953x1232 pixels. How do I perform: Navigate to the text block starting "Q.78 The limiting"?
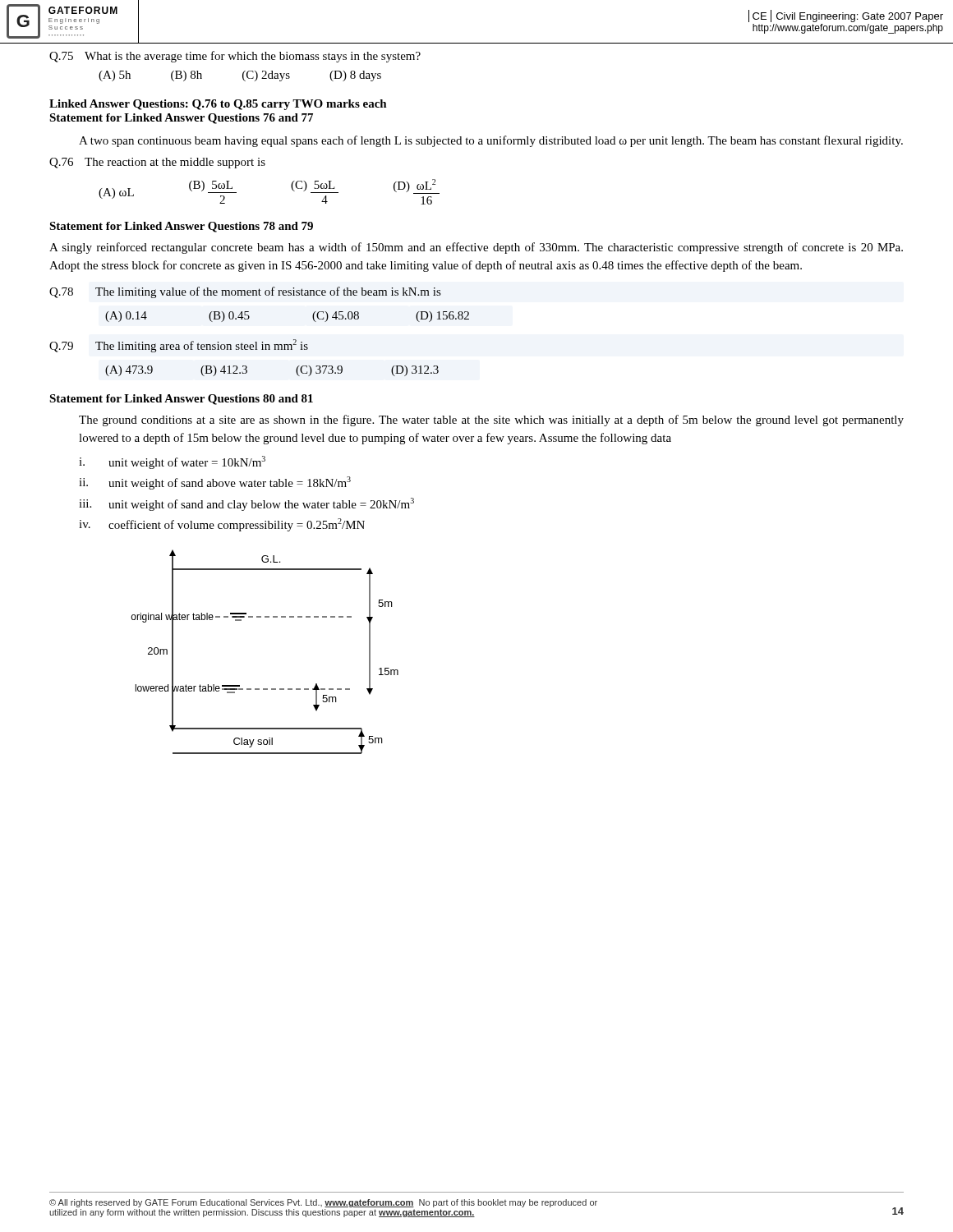point(245,292)
